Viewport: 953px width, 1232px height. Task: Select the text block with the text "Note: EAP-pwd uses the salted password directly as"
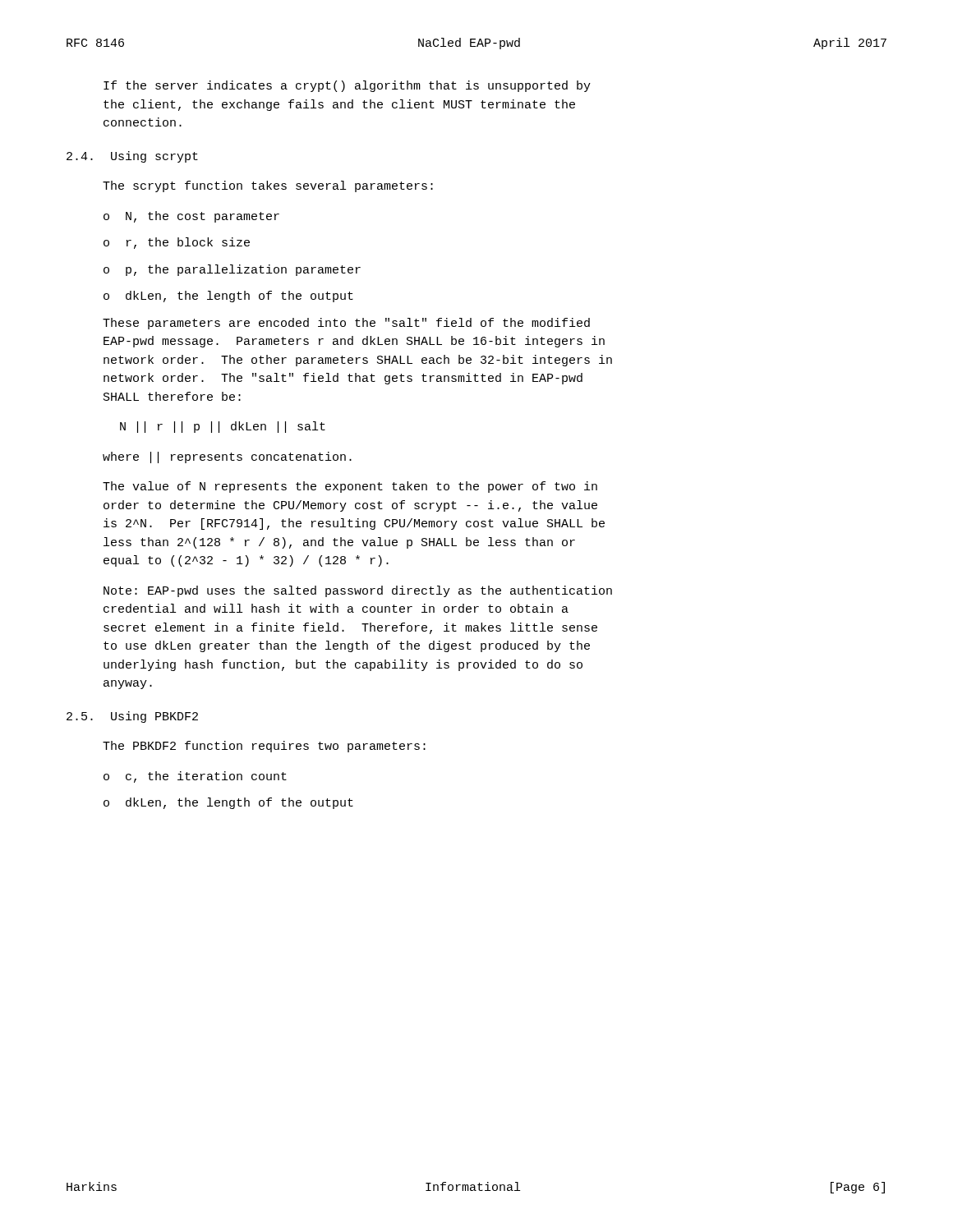358,638
